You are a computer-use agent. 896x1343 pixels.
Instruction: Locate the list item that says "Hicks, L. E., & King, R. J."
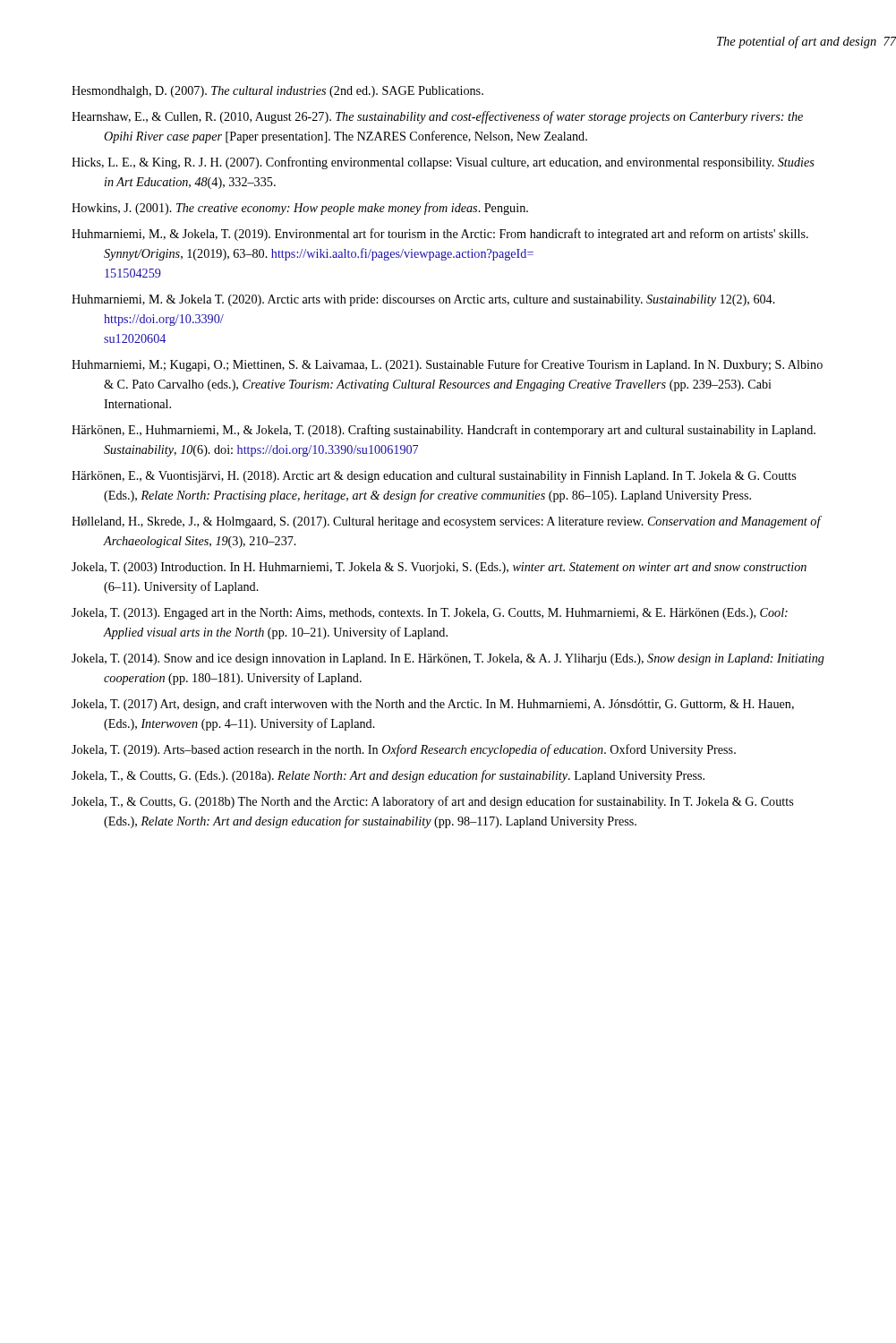click(x=443, y=172)
